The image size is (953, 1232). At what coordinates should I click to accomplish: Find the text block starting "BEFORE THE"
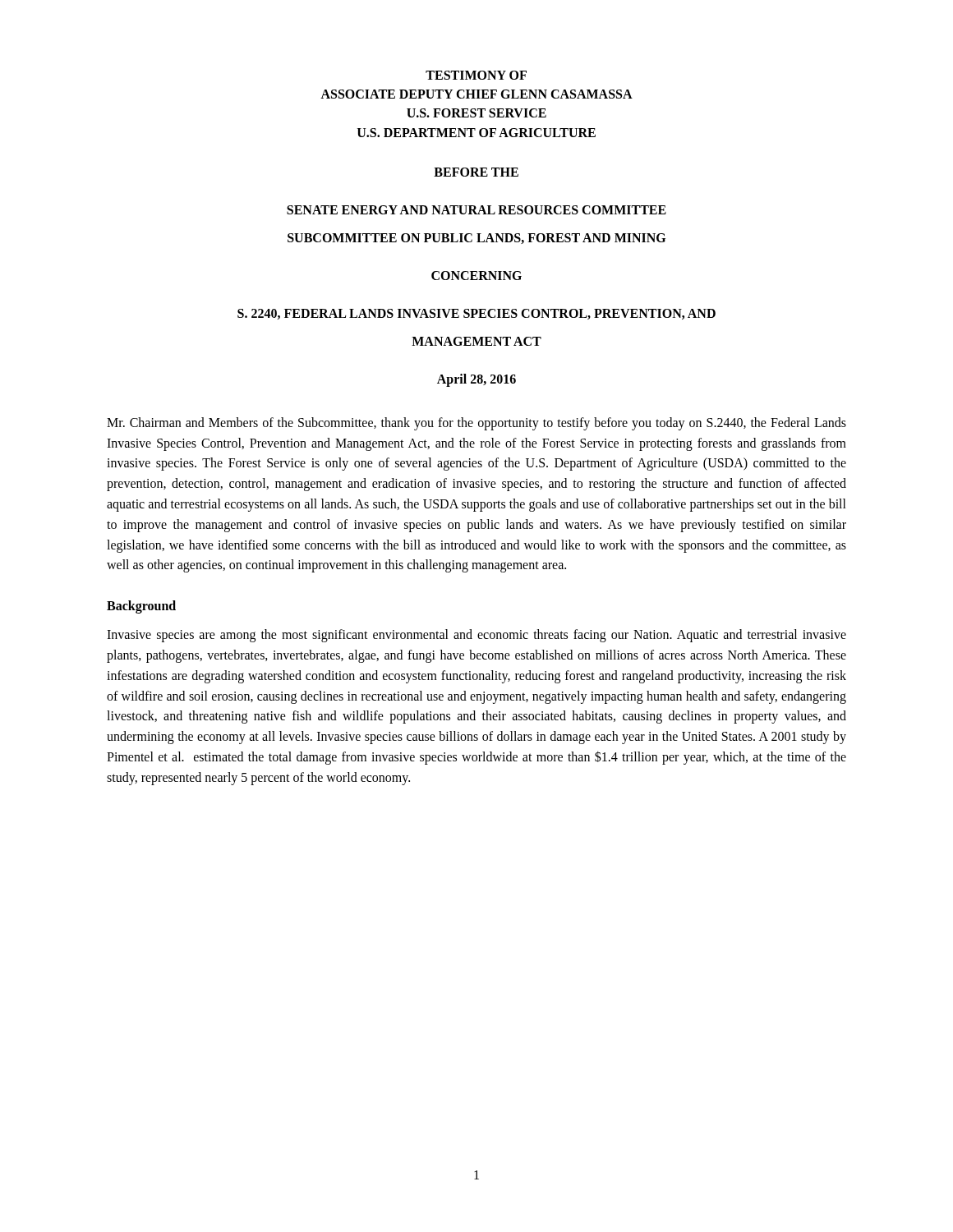pyautogui.click(x=476, y=172)
